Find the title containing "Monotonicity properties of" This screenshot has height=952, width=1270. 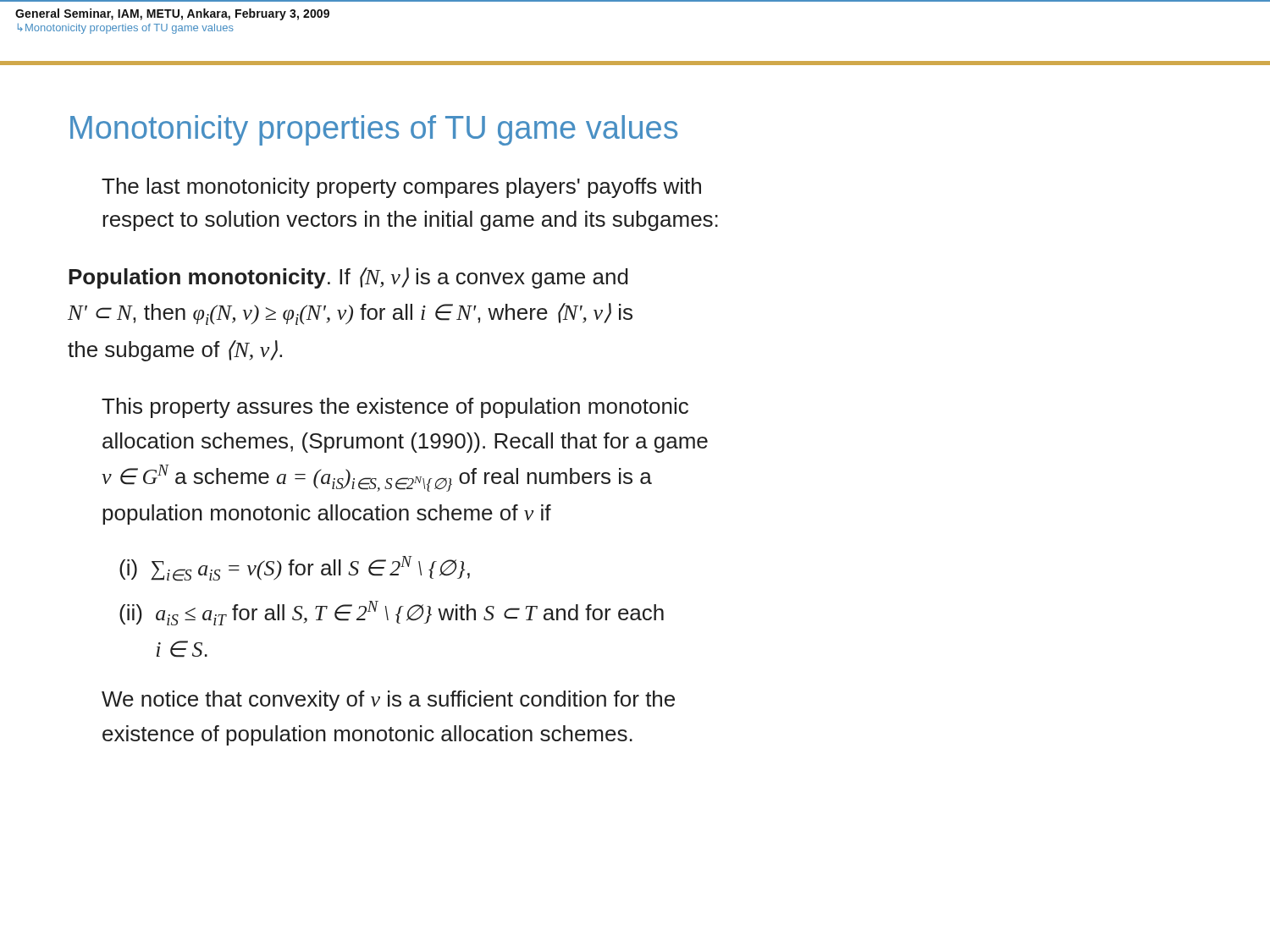pyautogui.click(x=373, y=128)
